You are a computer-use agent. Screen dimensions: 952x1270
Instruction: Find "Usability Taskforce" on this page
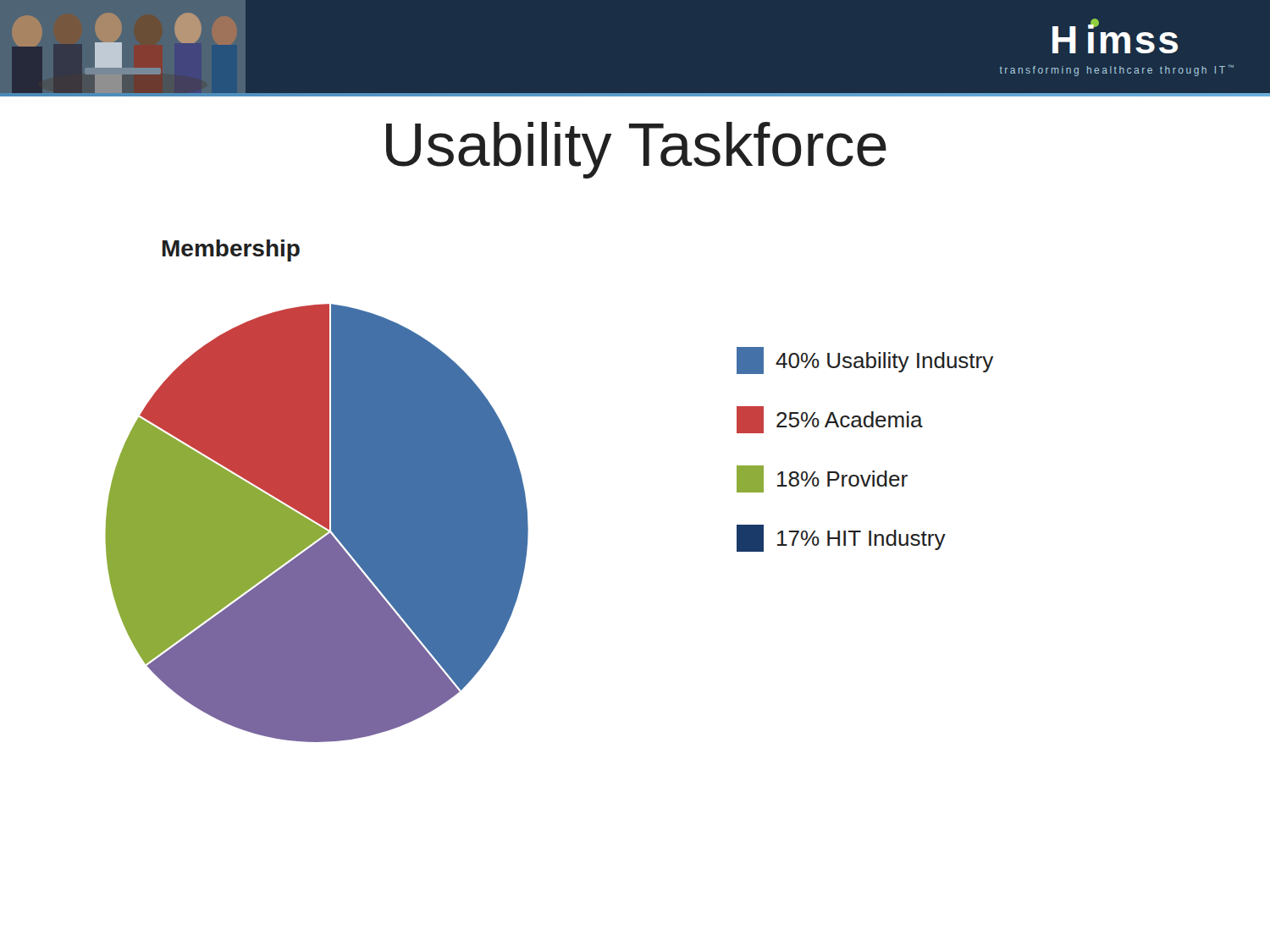tap(635, 145)
